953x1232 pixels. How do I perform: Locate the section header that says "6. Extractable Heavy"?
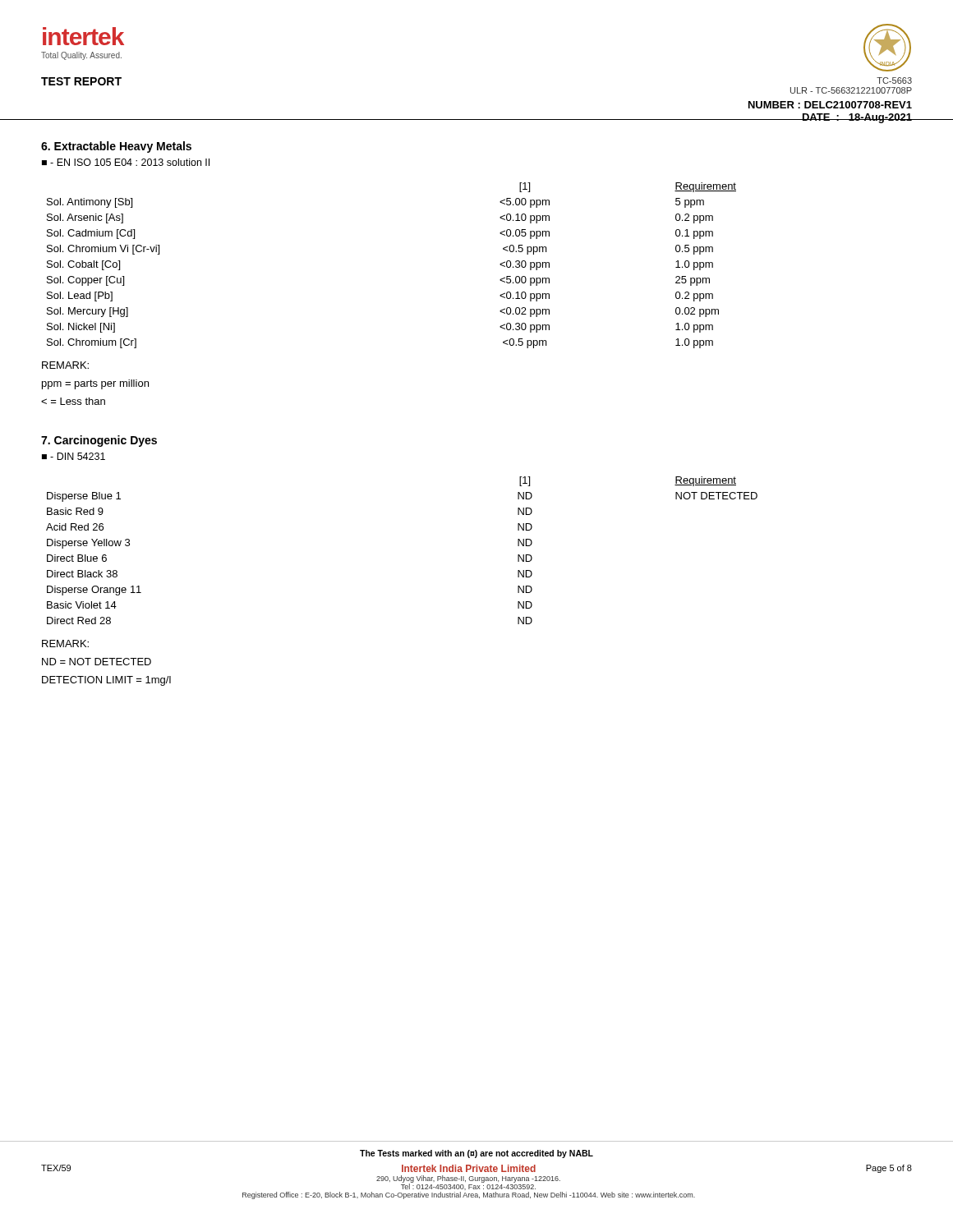click(117, 146)
